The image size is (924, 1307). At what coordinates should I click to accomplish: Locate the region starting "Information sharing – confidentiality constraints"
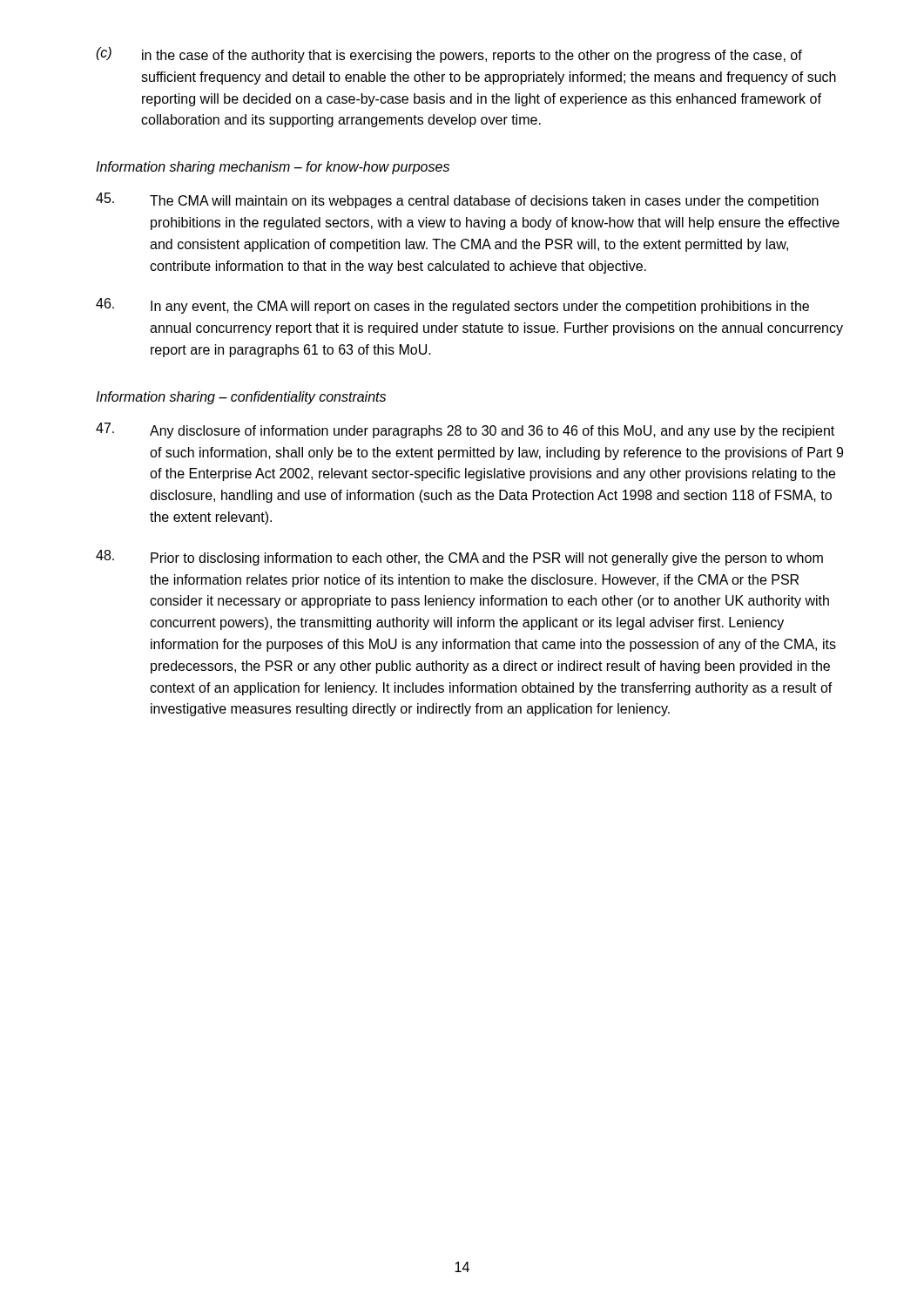(241, 397)
